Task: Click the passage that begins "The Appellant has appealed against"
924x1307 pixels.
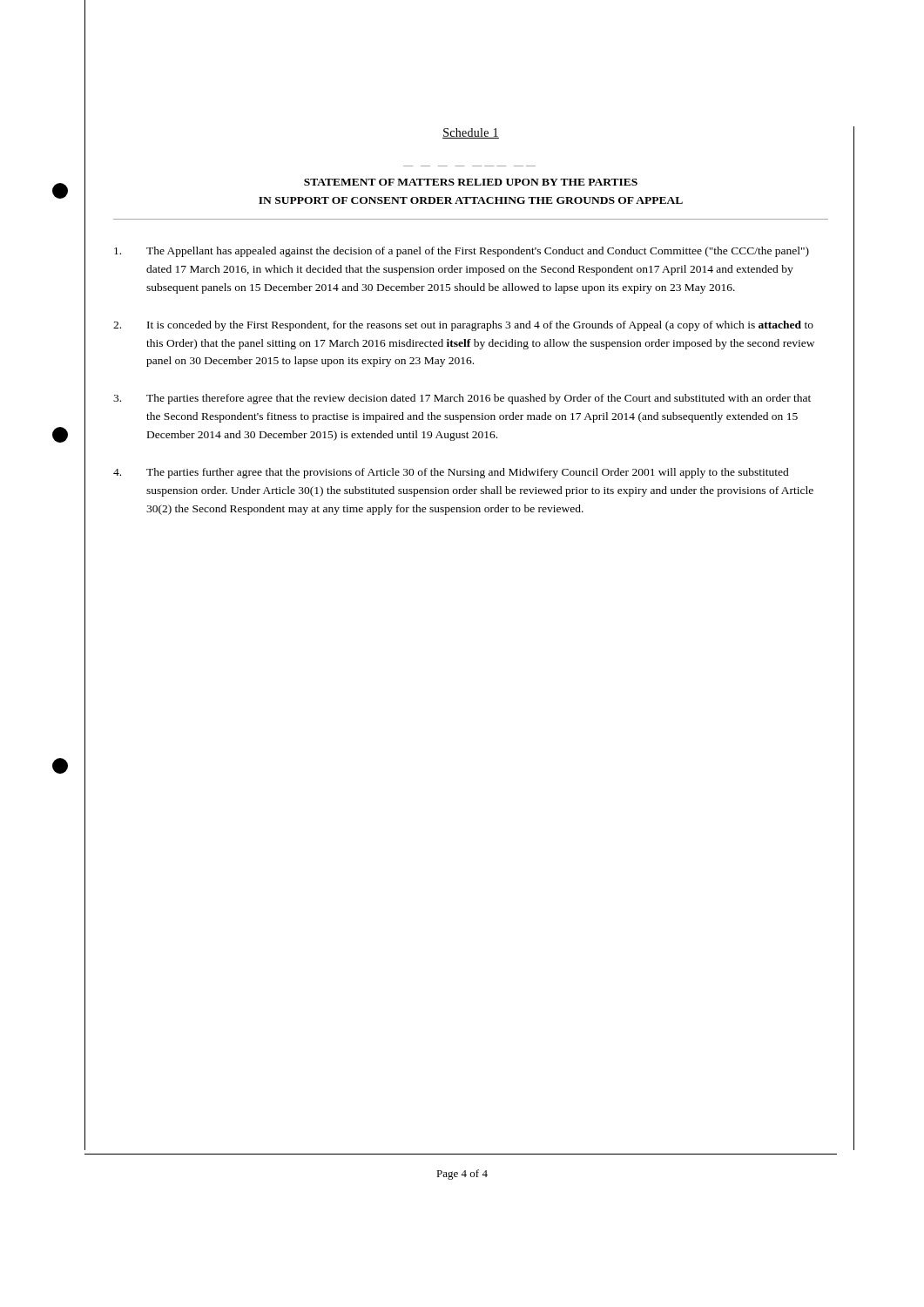Action: pos(471,269)
